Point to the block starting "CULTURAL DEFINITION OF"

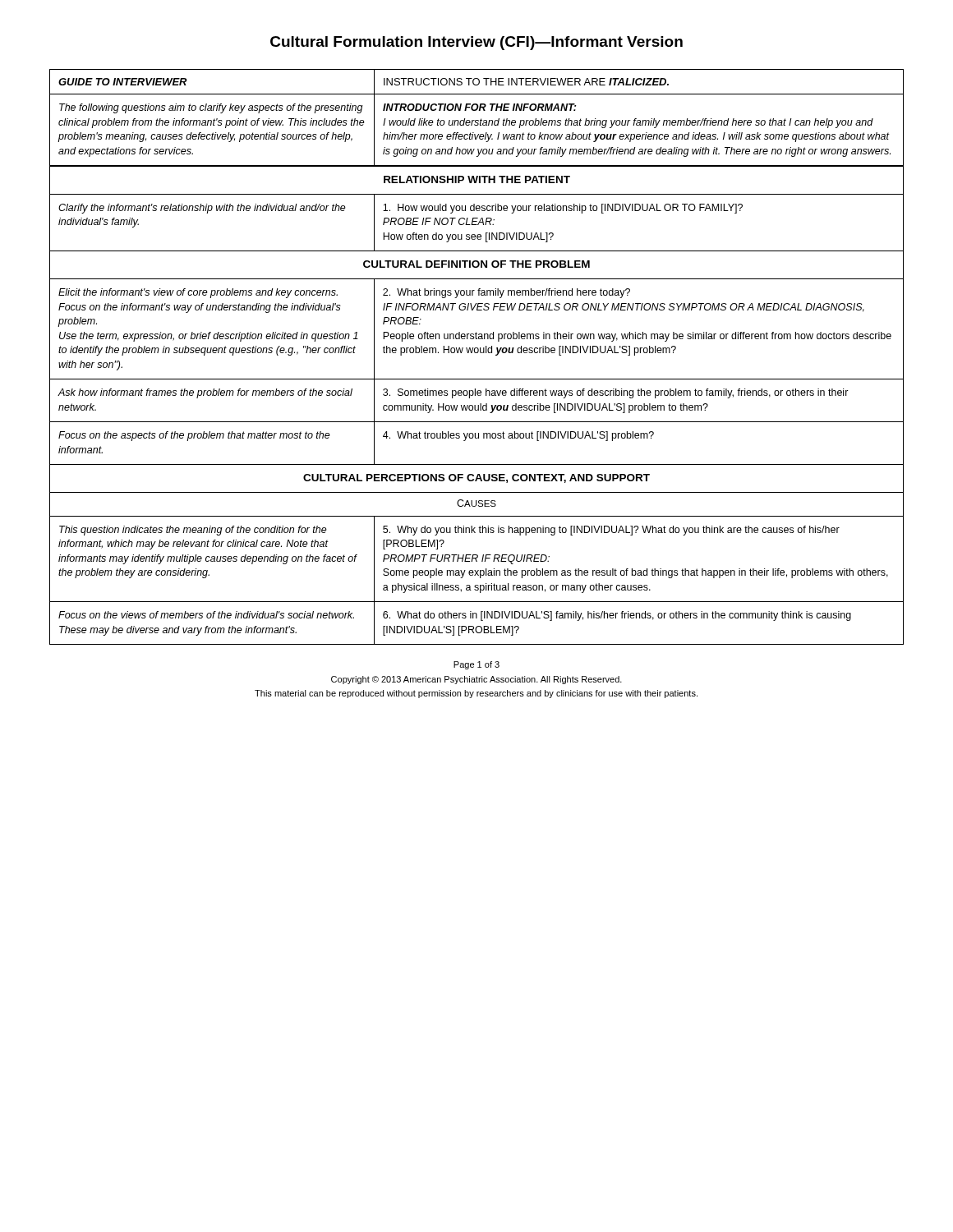pyautogui.click(x=476, y=264)
